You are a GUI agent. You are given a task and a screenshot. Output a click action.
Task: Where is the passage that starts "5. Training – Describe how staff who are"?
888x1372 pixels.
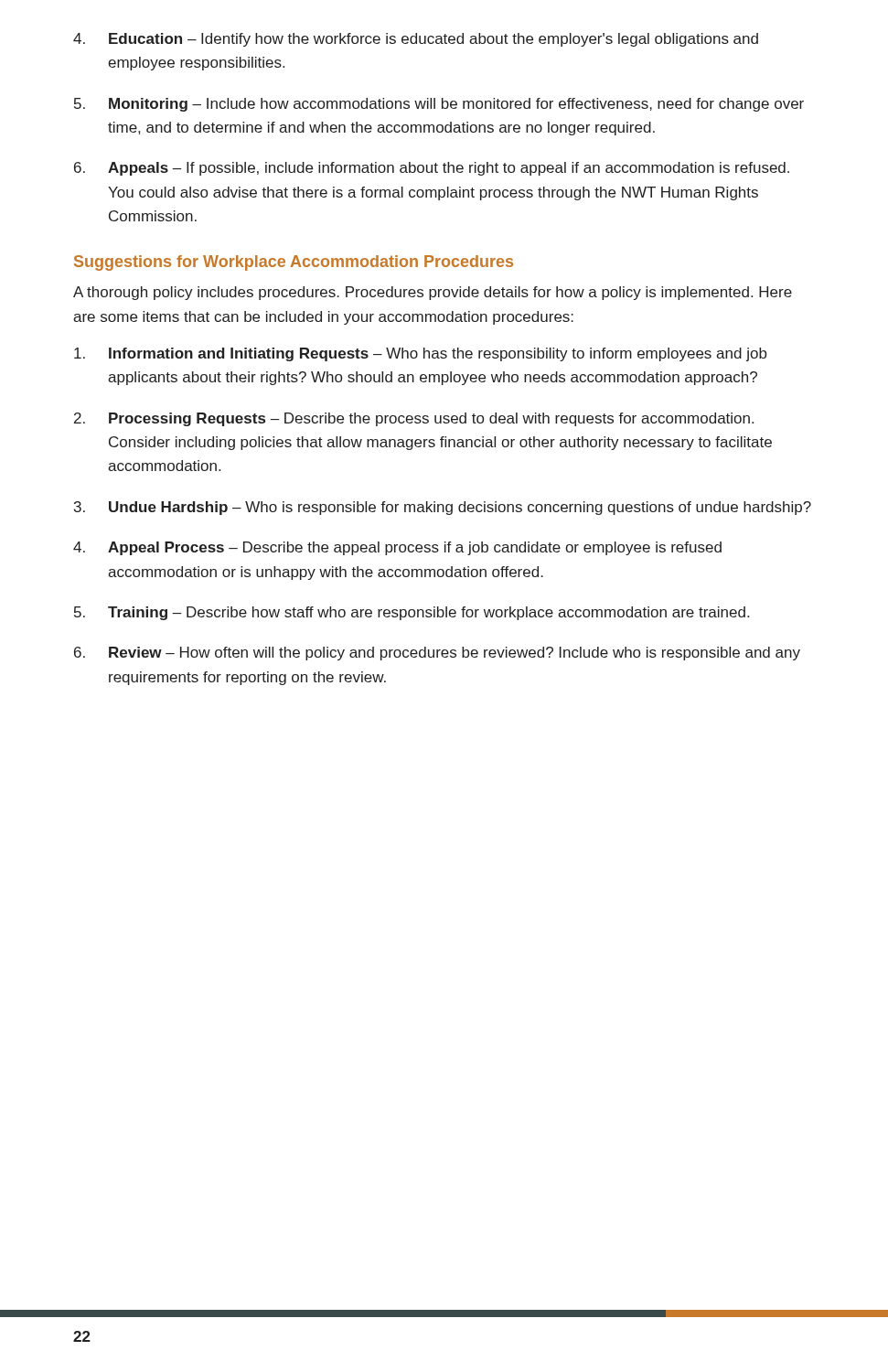click(444, 613)
